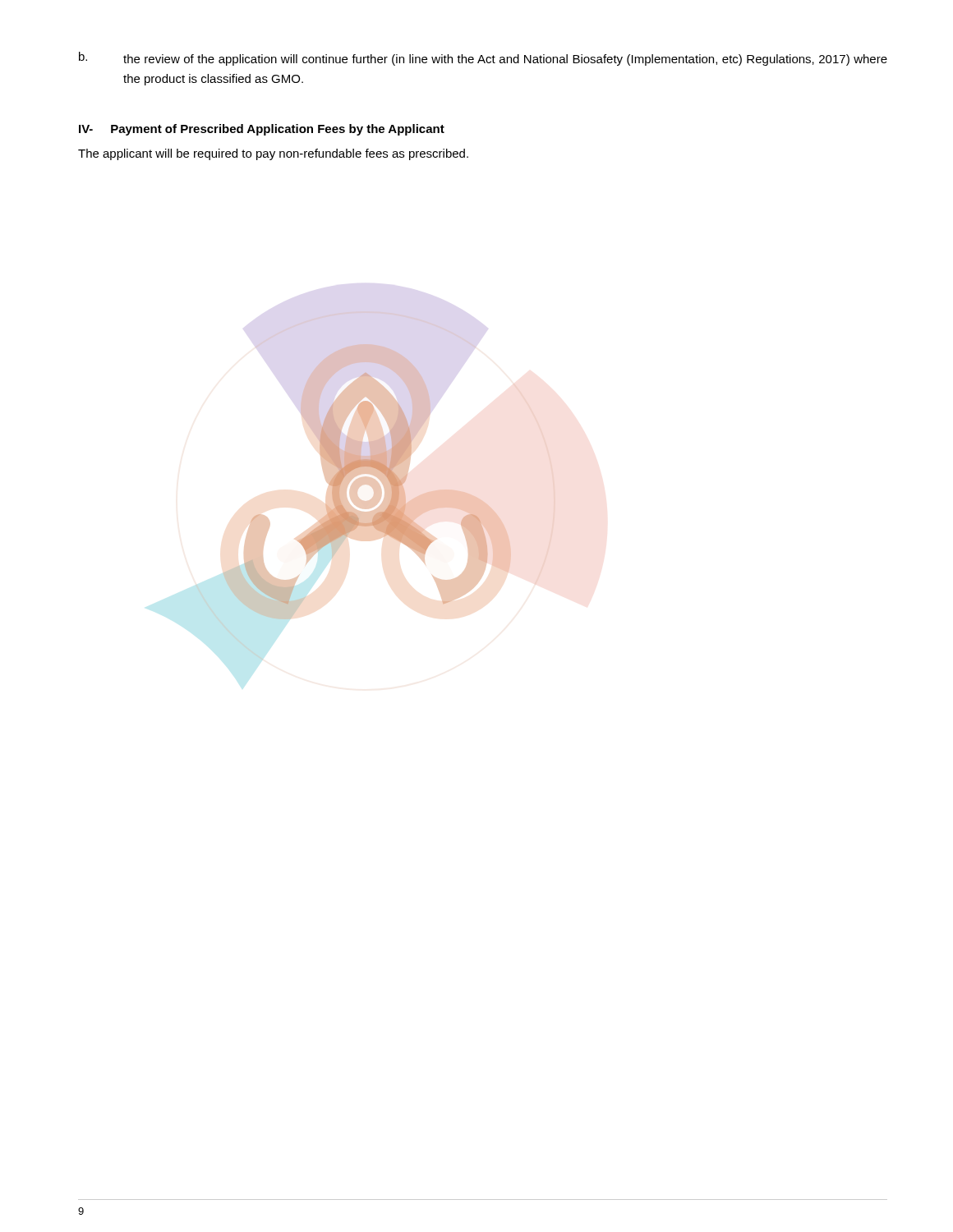This screenshot has height=1232, width=953.
Task: Find the region starting "IV- Payment of Prescribed Application Fees"
Action: [261, 129]
